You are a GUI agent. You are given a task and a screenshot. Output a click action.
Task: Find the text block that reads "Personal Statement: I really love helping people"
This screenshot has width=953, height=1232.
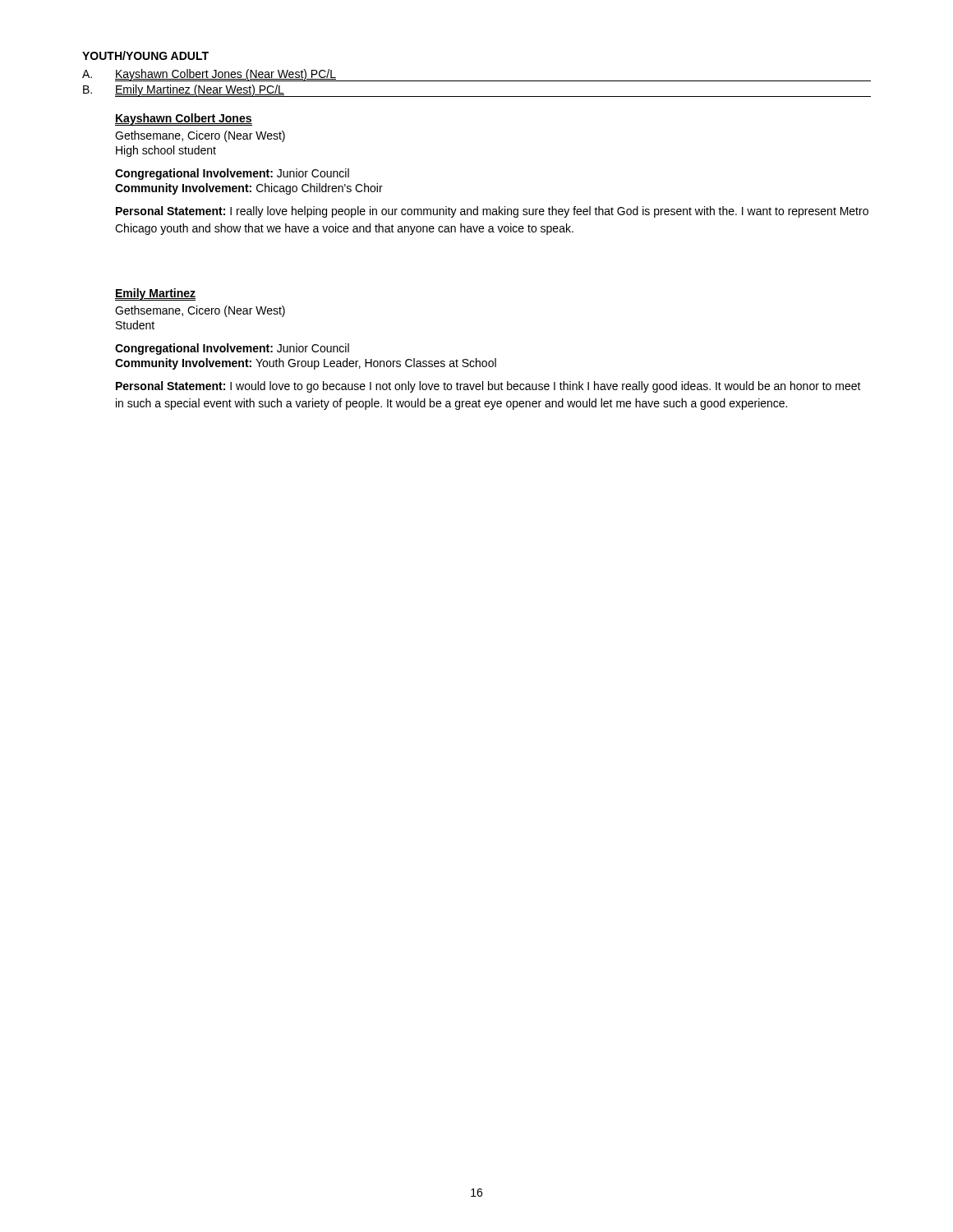point(492,220)
